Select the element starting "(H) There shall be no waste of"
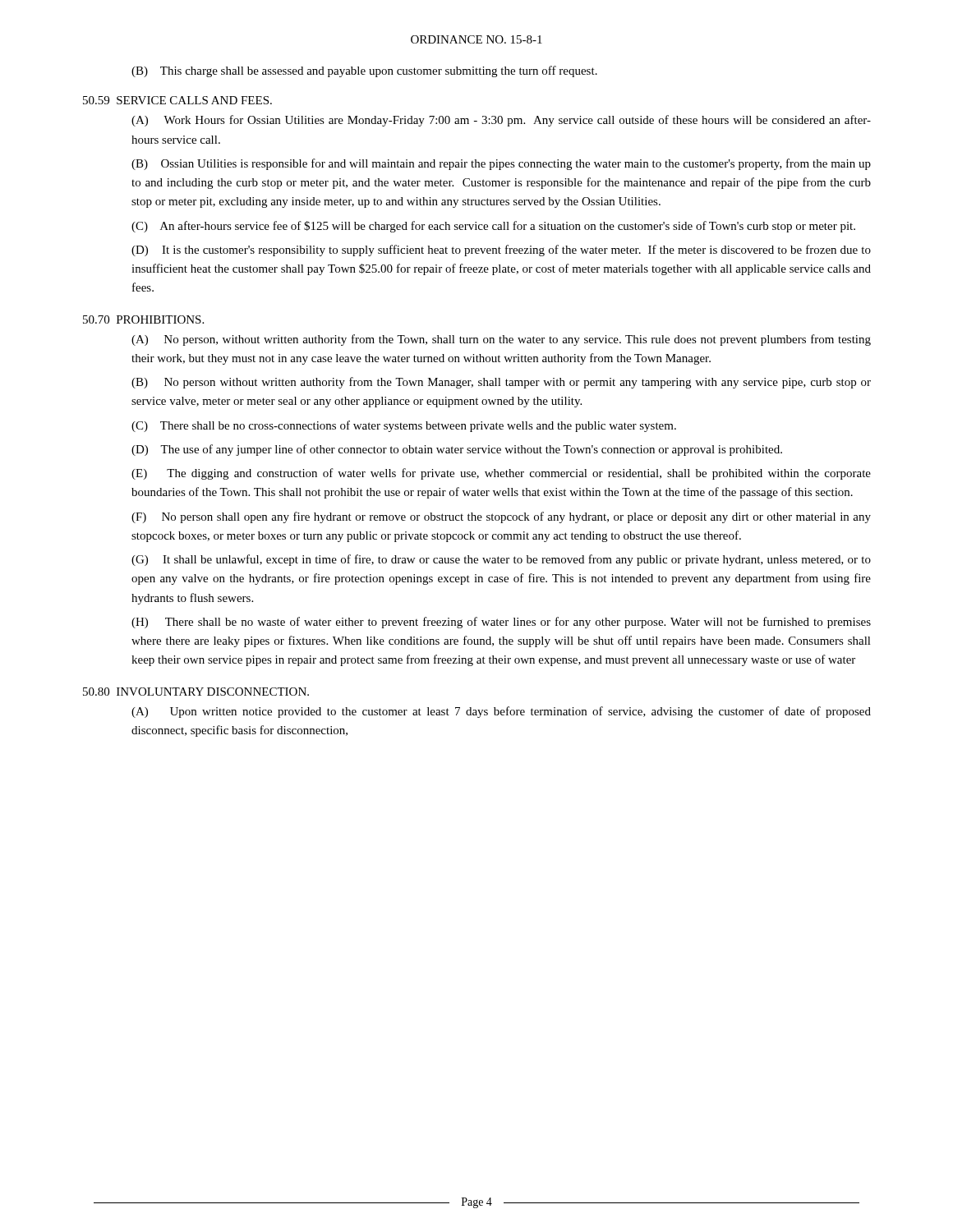This screenshot has height=1232, width=953. pyautogui.click(x=501, y=641)
